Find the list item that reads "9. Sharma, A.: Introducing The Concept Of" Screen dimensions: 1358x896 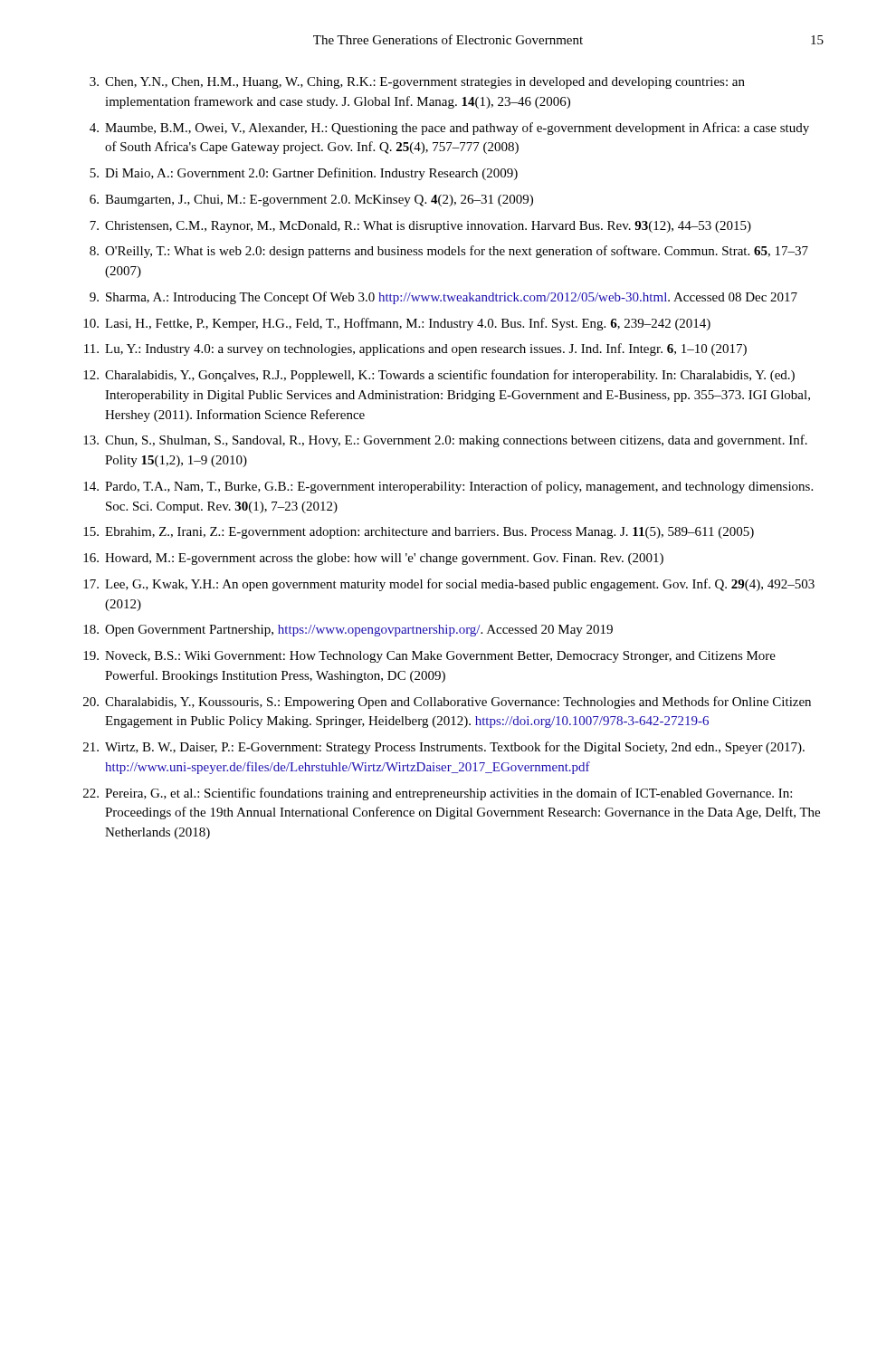point(448,297)
